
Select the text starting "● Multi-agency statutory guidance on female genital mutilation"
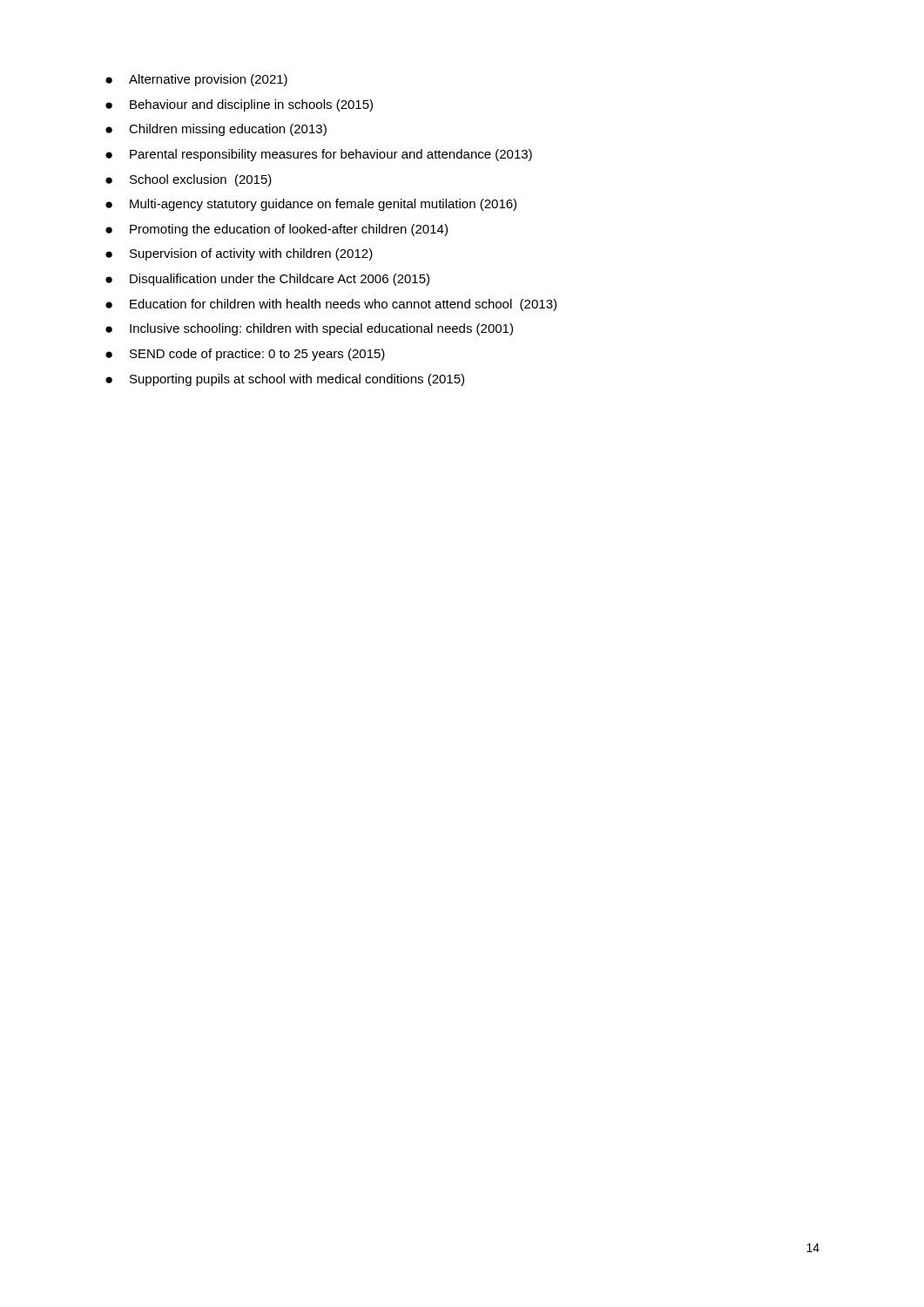462,205
